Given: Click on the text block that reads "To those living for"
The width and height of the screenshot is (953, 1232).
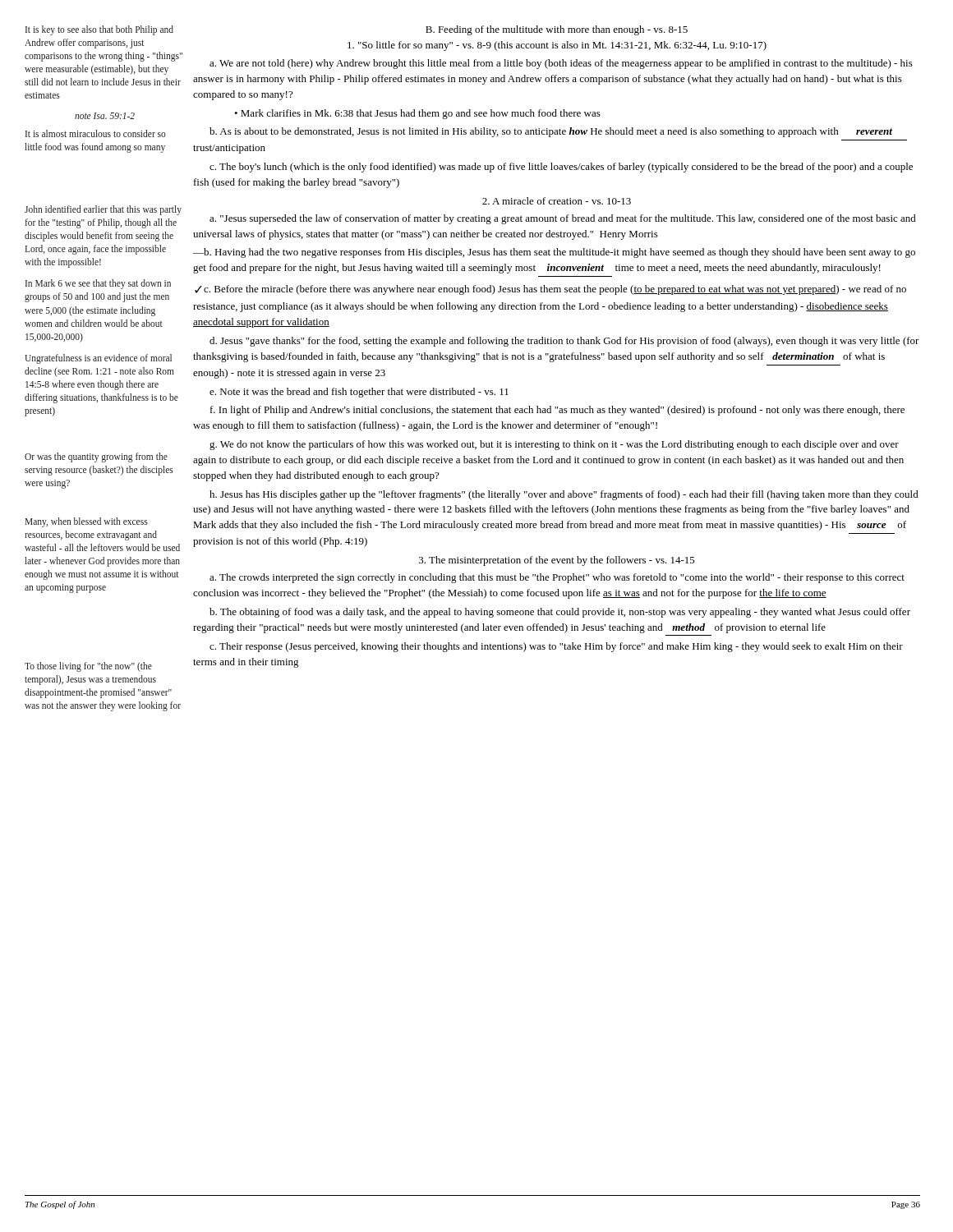Looking at the screenshot, I should click(x=103, y=686).
